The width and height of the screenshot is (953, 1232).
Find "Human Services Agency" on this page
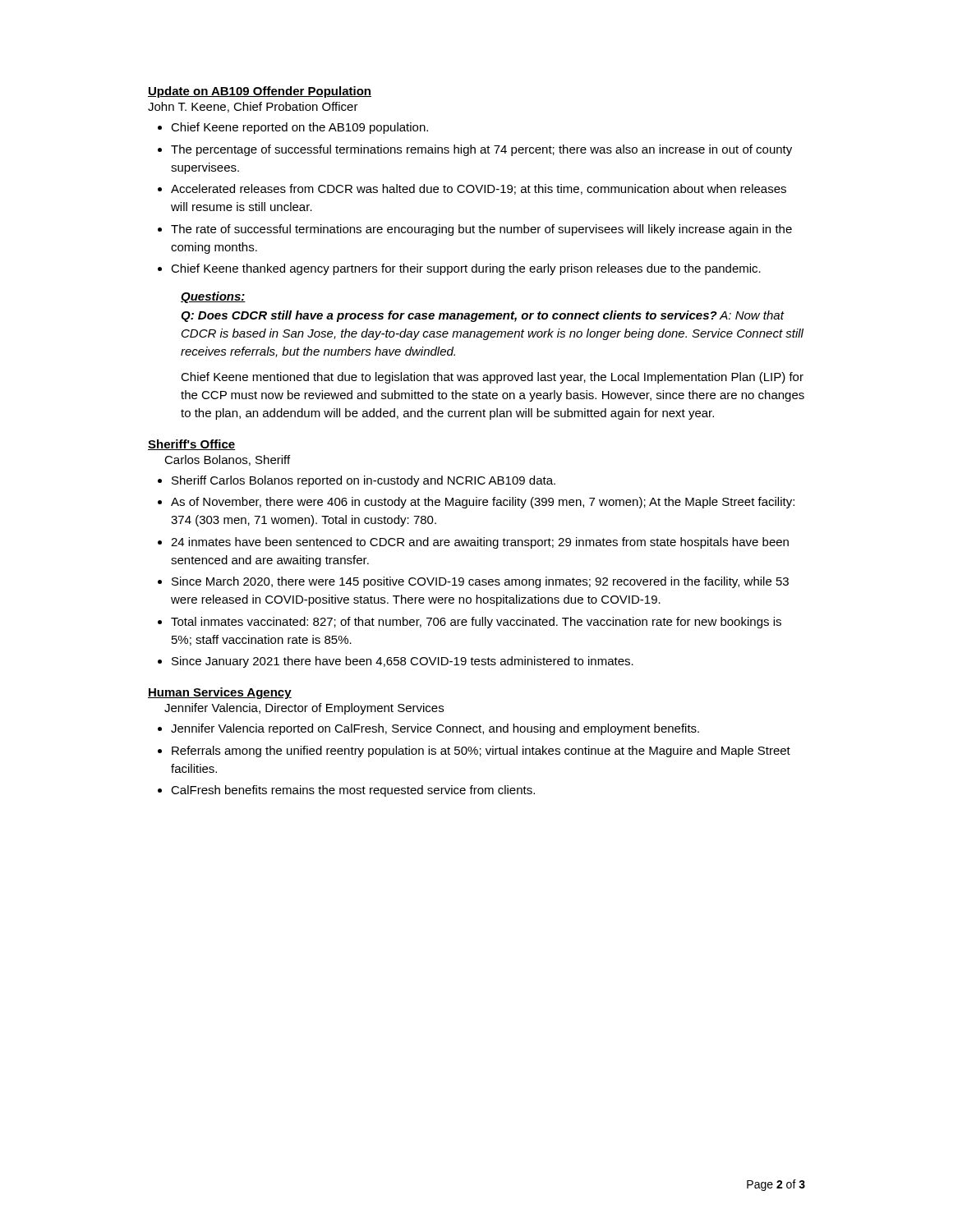(220, 692)
